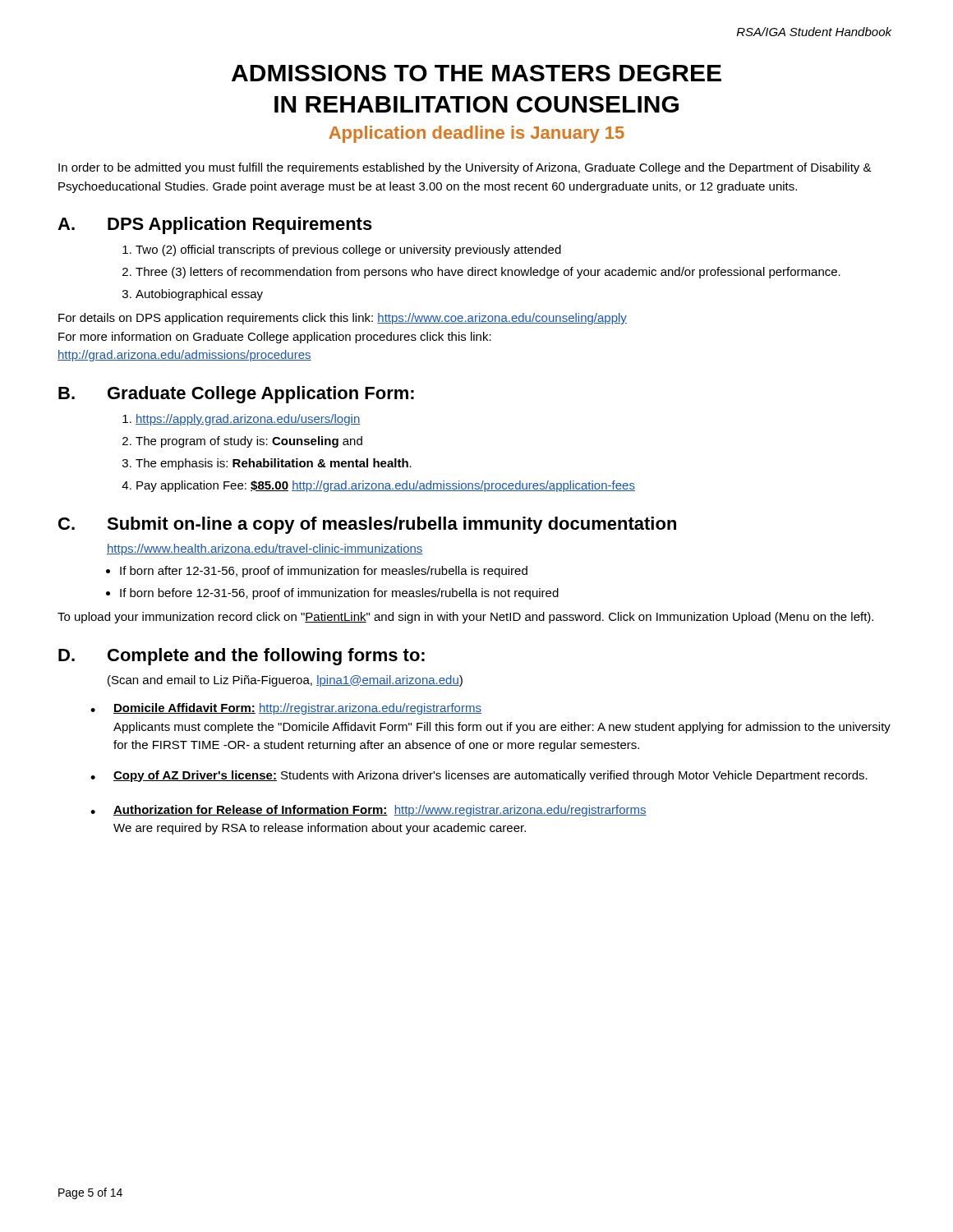
Task: Click the section header that begins "C. Submit on-line"
Action: pos(367,524)
